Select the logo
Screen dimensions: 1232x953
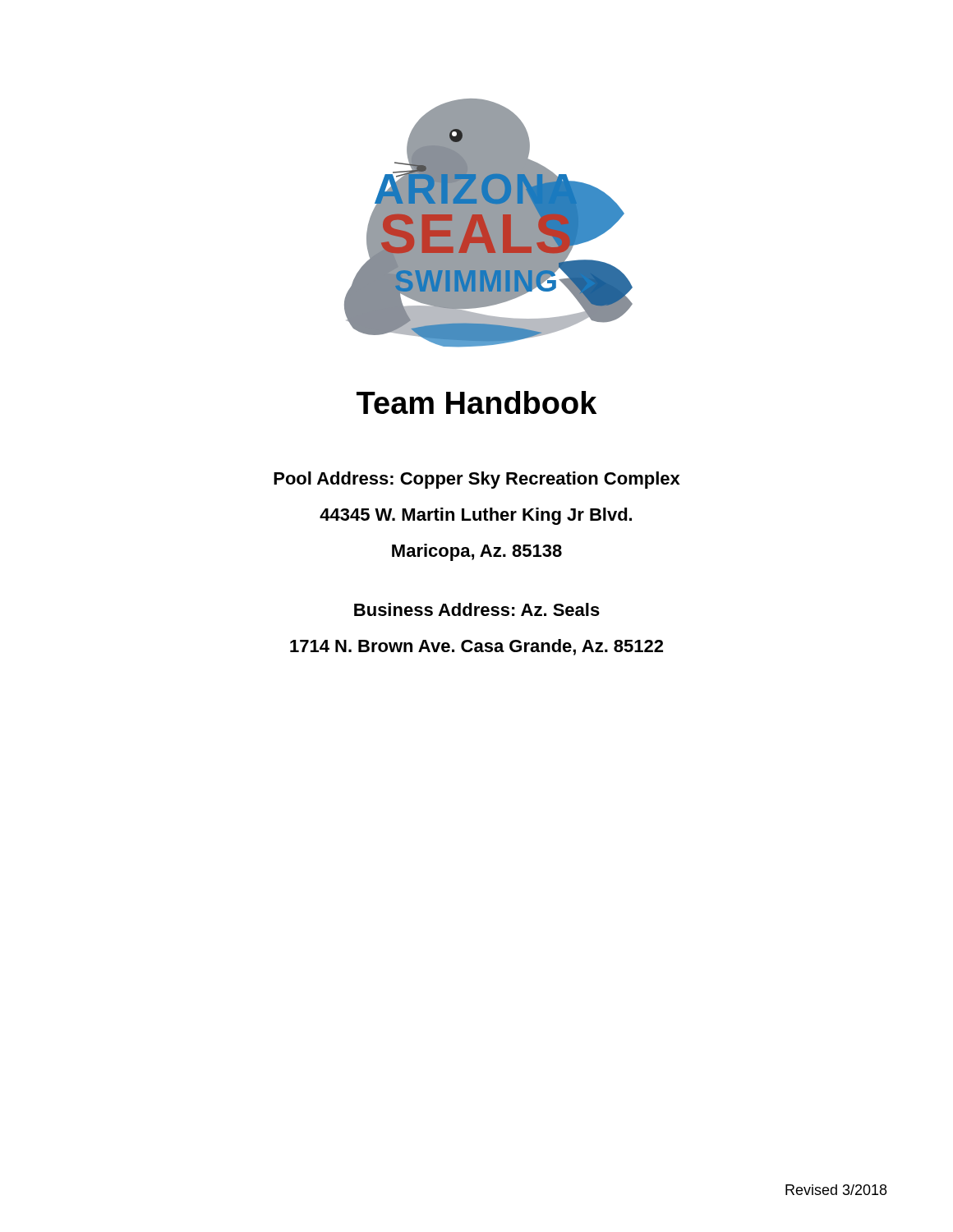point(476,203)
